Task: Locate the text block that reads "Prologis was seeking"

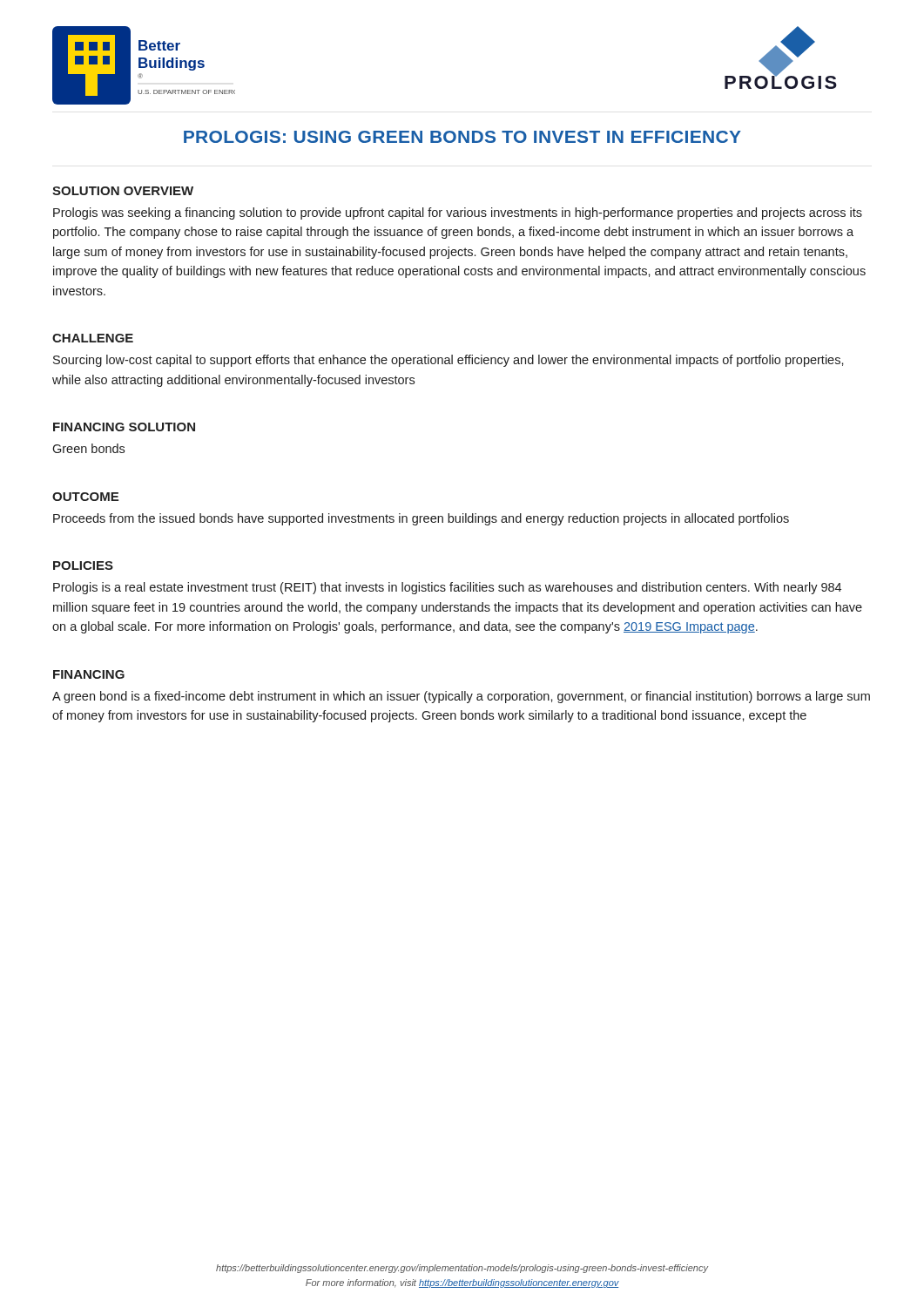Action: click(459, 252)
